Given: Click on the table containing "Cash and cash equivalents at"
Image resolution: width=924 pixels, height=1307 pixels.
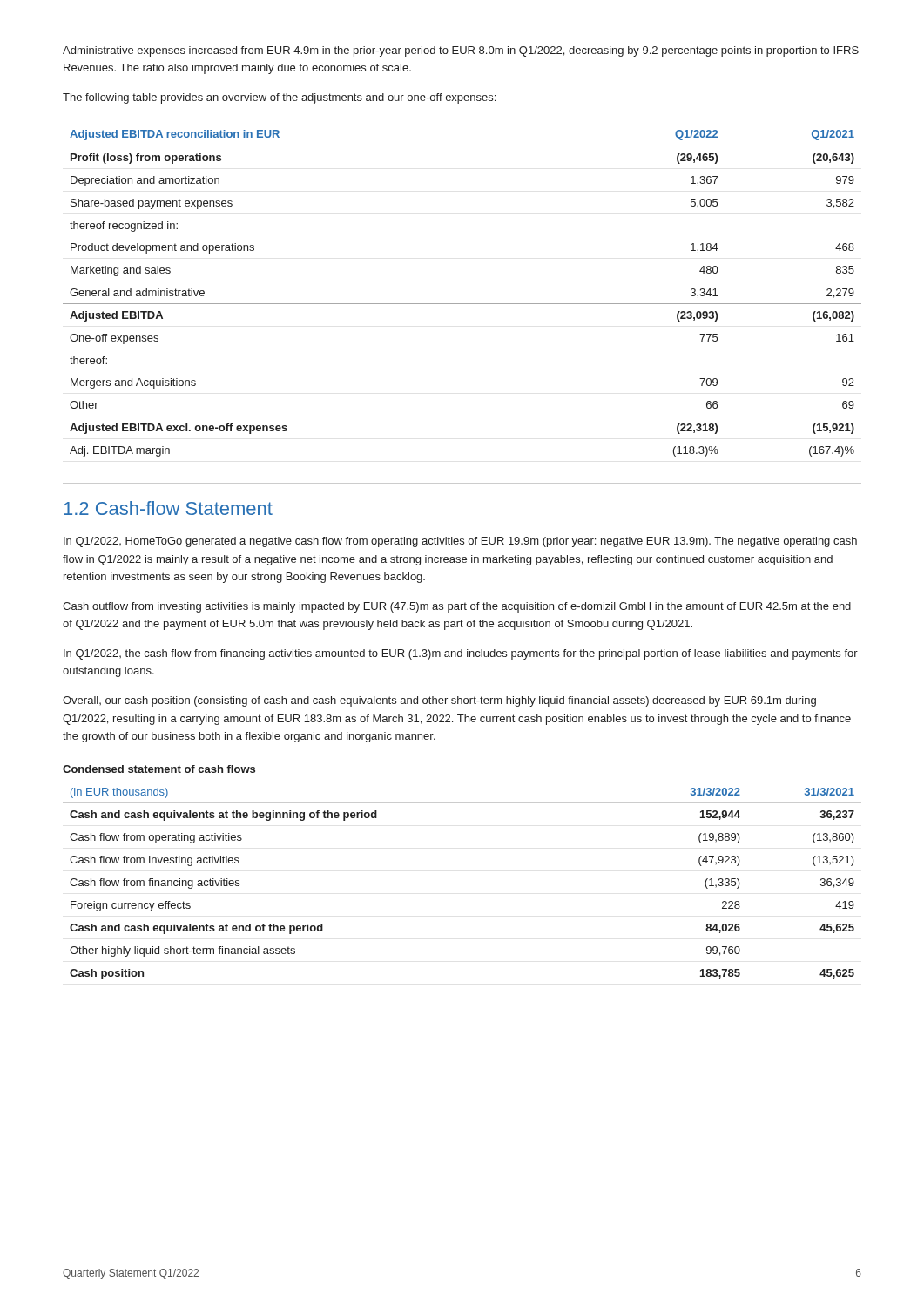Looking at the screenshot, I should click(462, 882).
